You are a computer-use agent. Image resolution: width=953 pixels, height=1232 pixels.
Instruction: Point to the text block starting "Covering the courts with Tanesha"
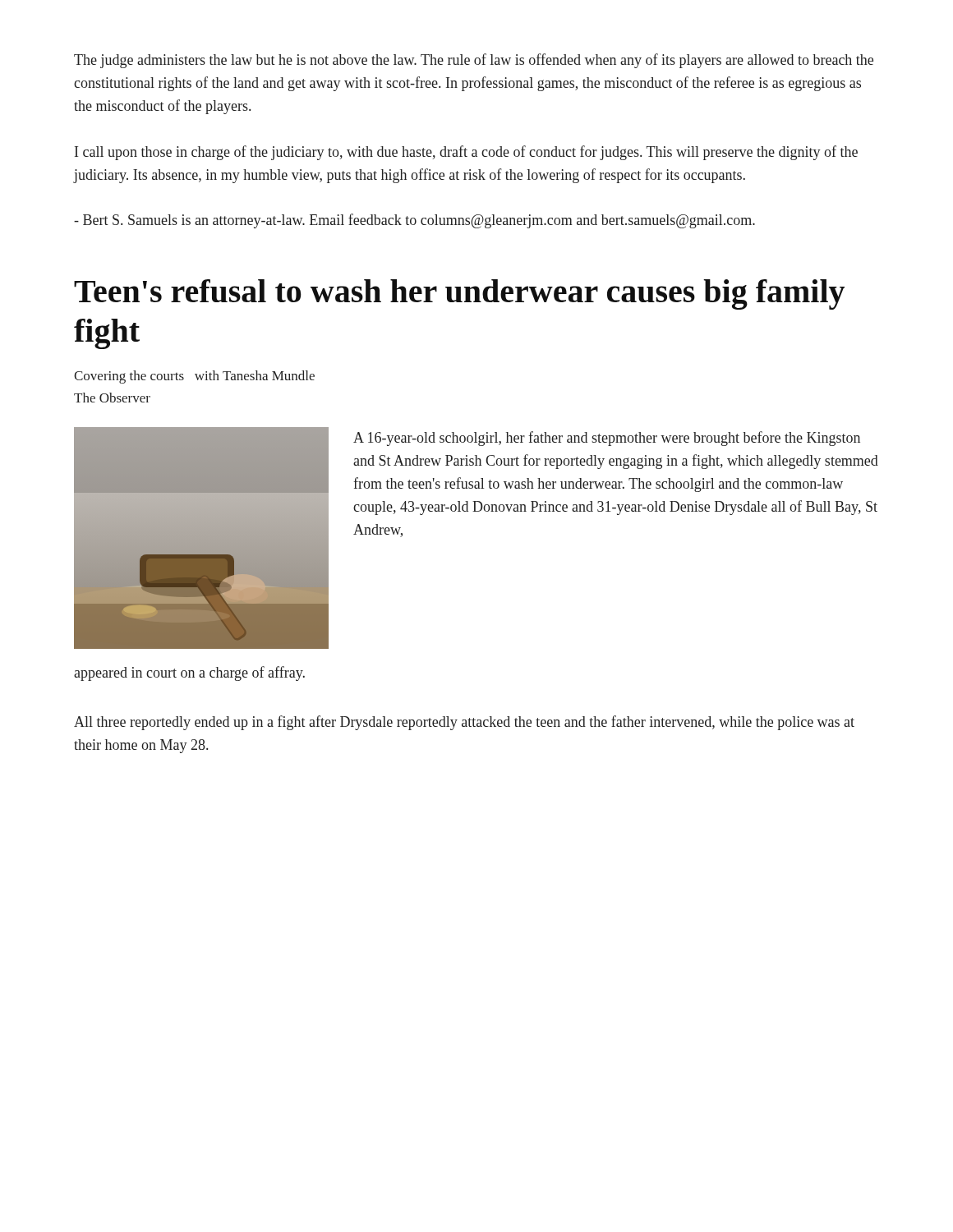(x=195, y=387)
